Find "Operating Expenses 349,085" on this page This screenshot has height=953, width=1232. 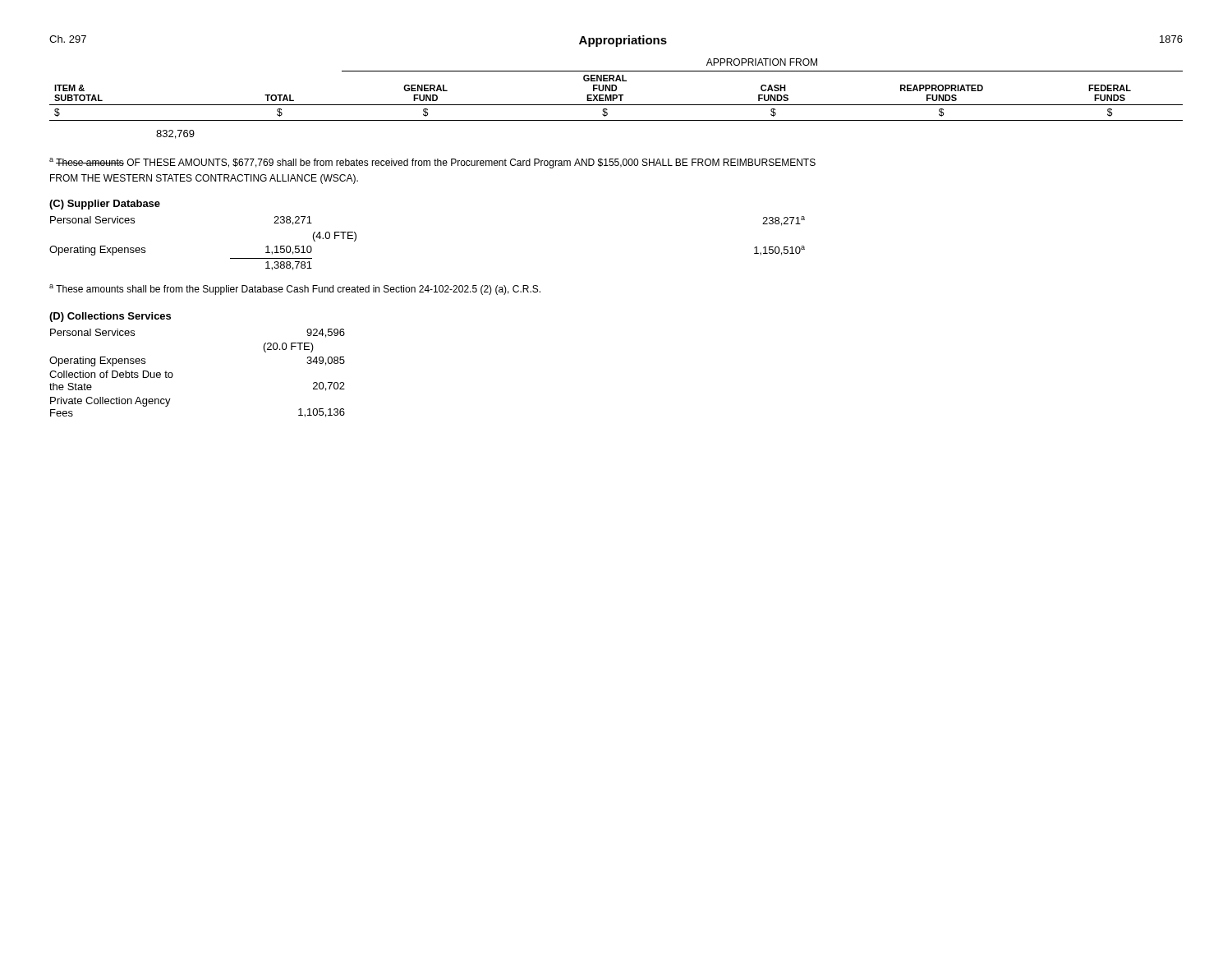pyautogui.click(x=92, y=361)
